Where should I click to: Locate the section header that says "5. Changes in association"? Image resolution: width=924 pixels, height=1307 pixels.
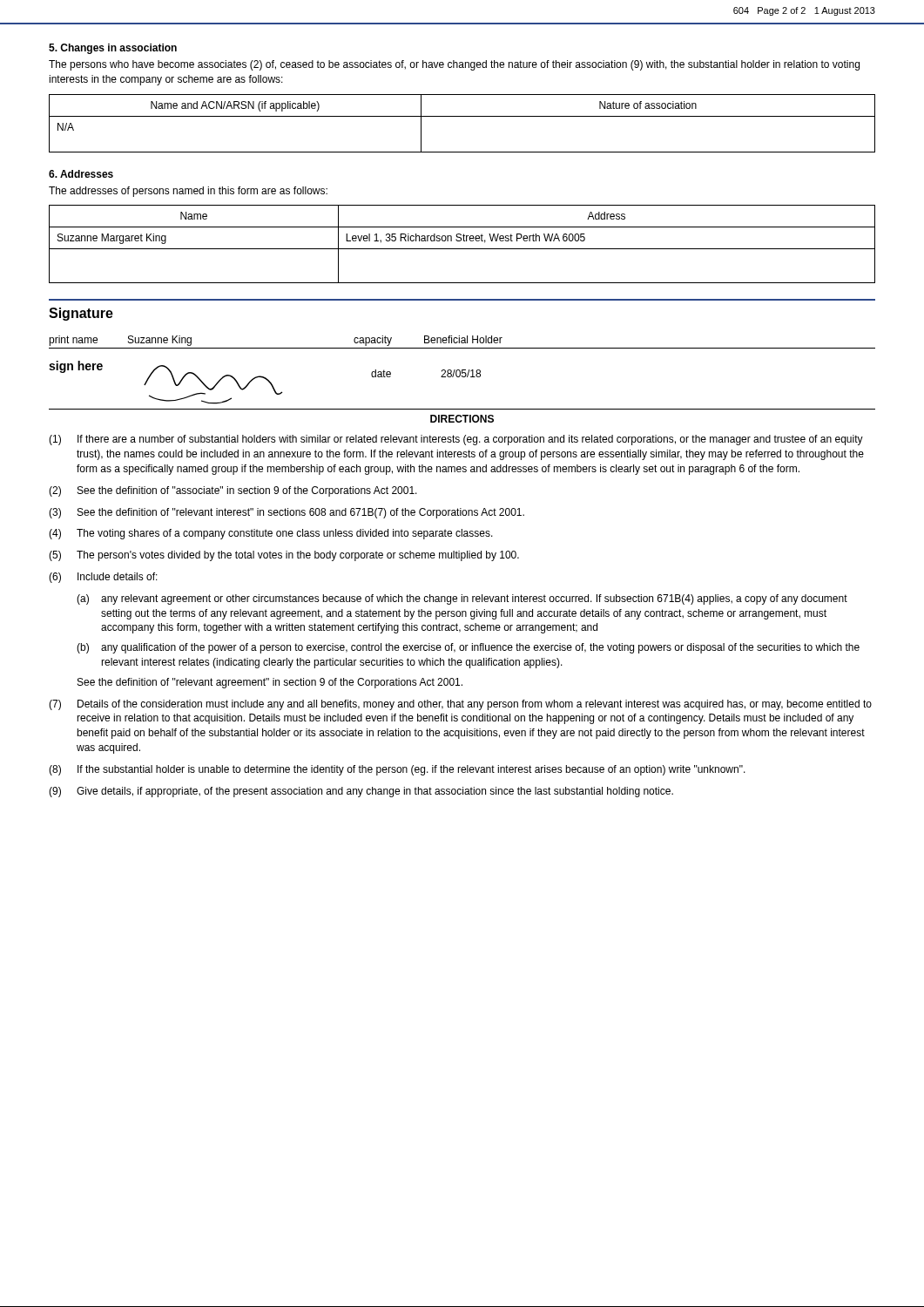[x=113, y=48]
